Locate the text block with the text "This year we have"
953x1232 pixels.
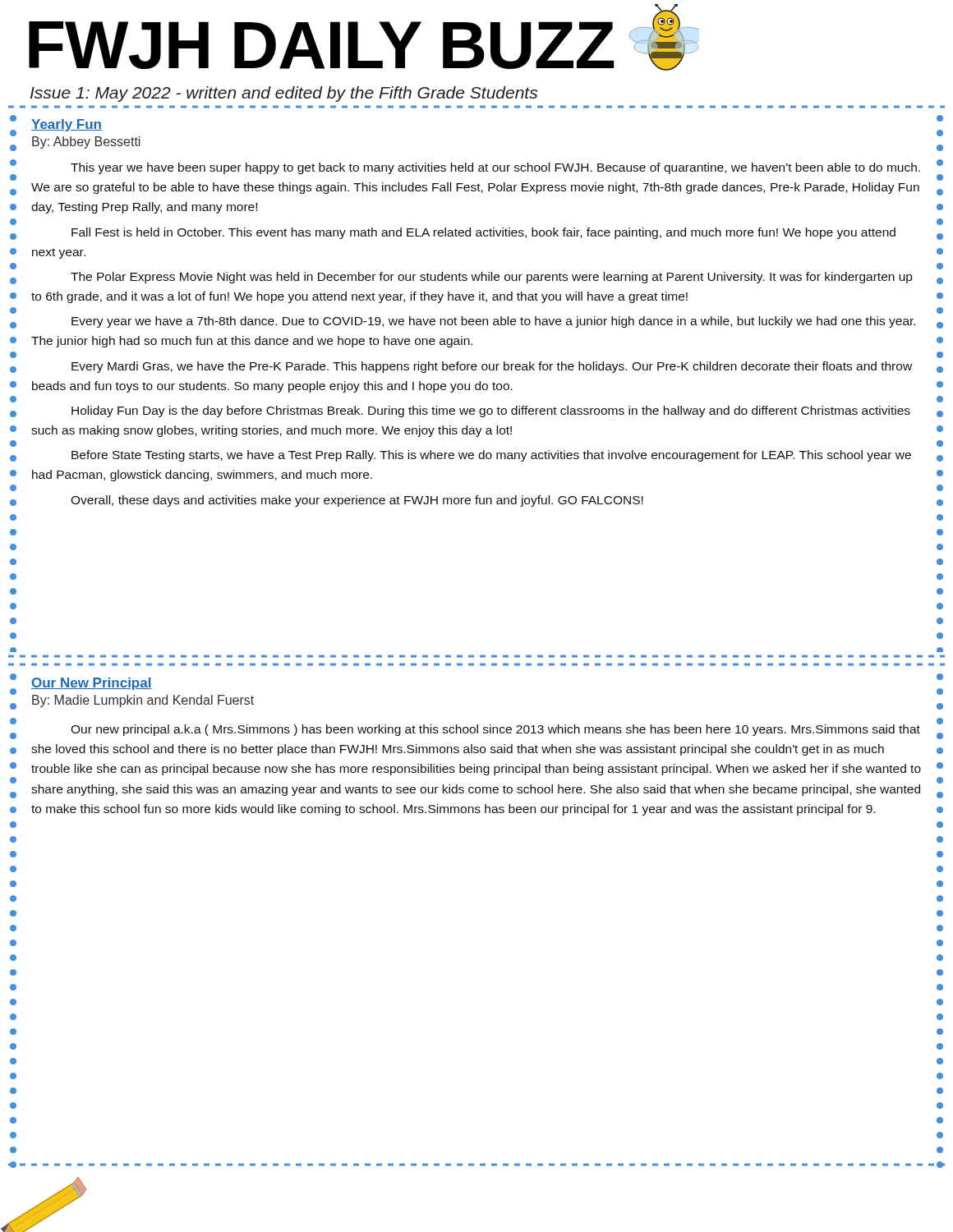point(476,334)
